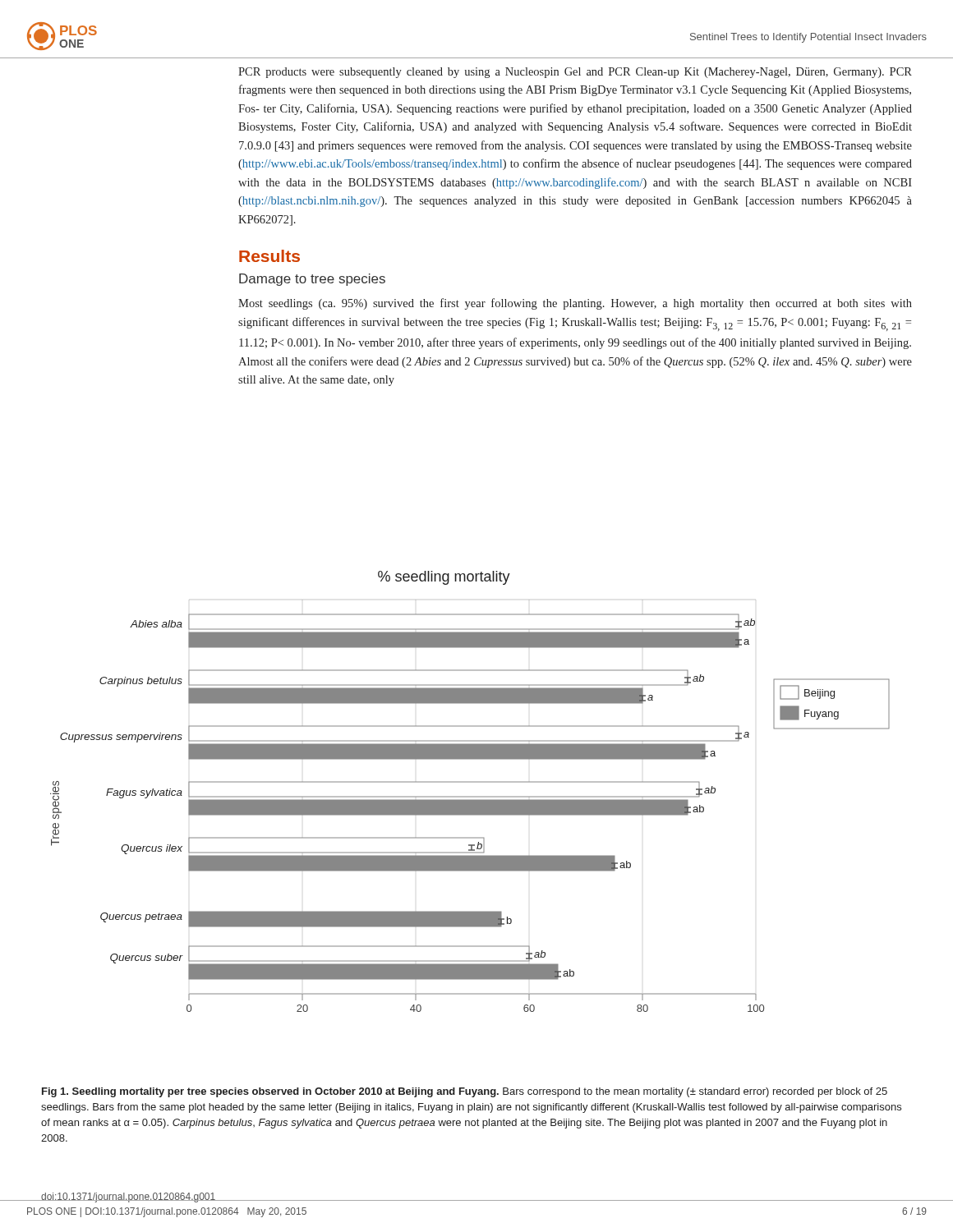Click where it says "Damage to tree species"

click(312, 279)
